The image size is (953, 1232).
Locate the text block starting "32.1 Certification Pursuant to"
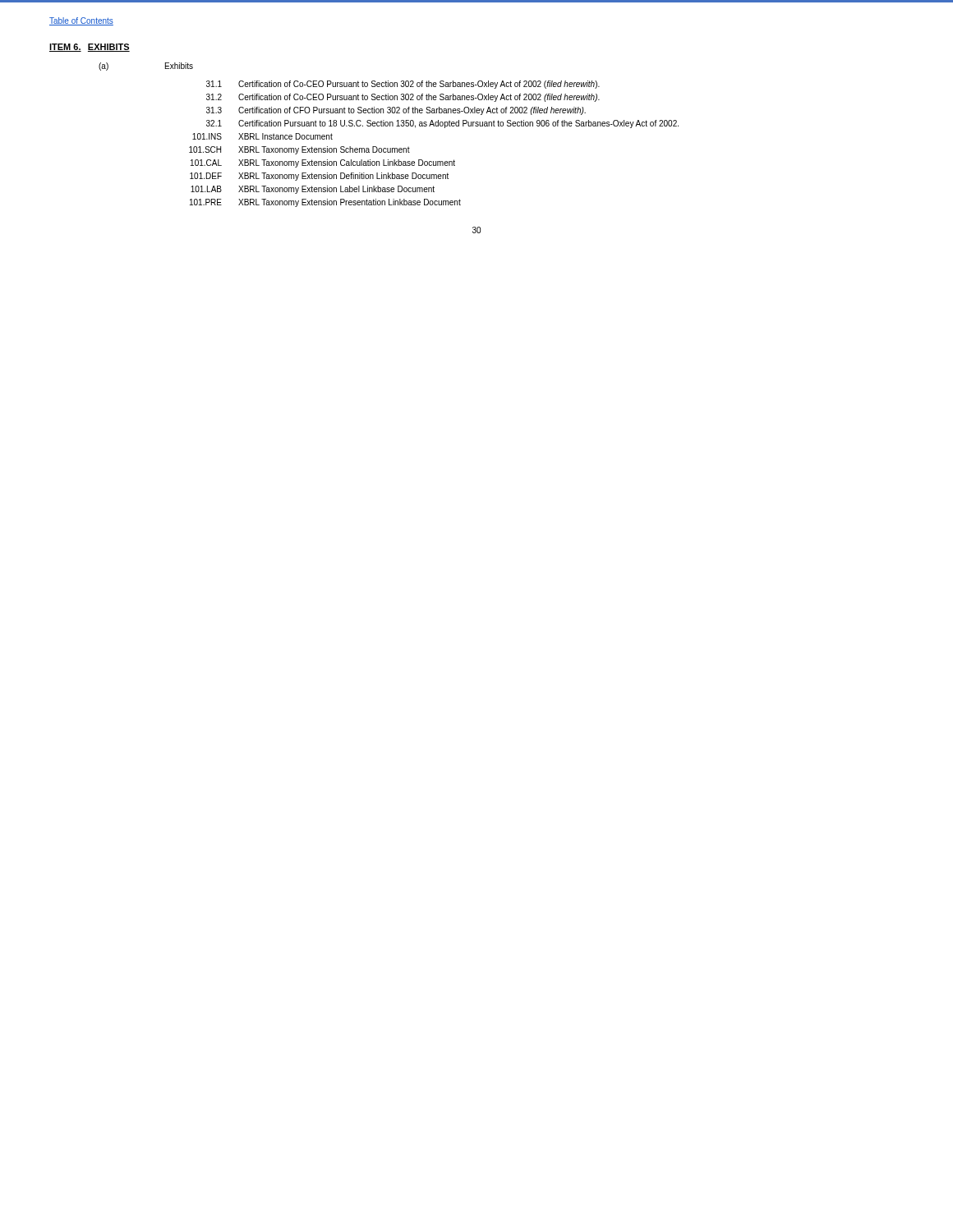(476, 124)
